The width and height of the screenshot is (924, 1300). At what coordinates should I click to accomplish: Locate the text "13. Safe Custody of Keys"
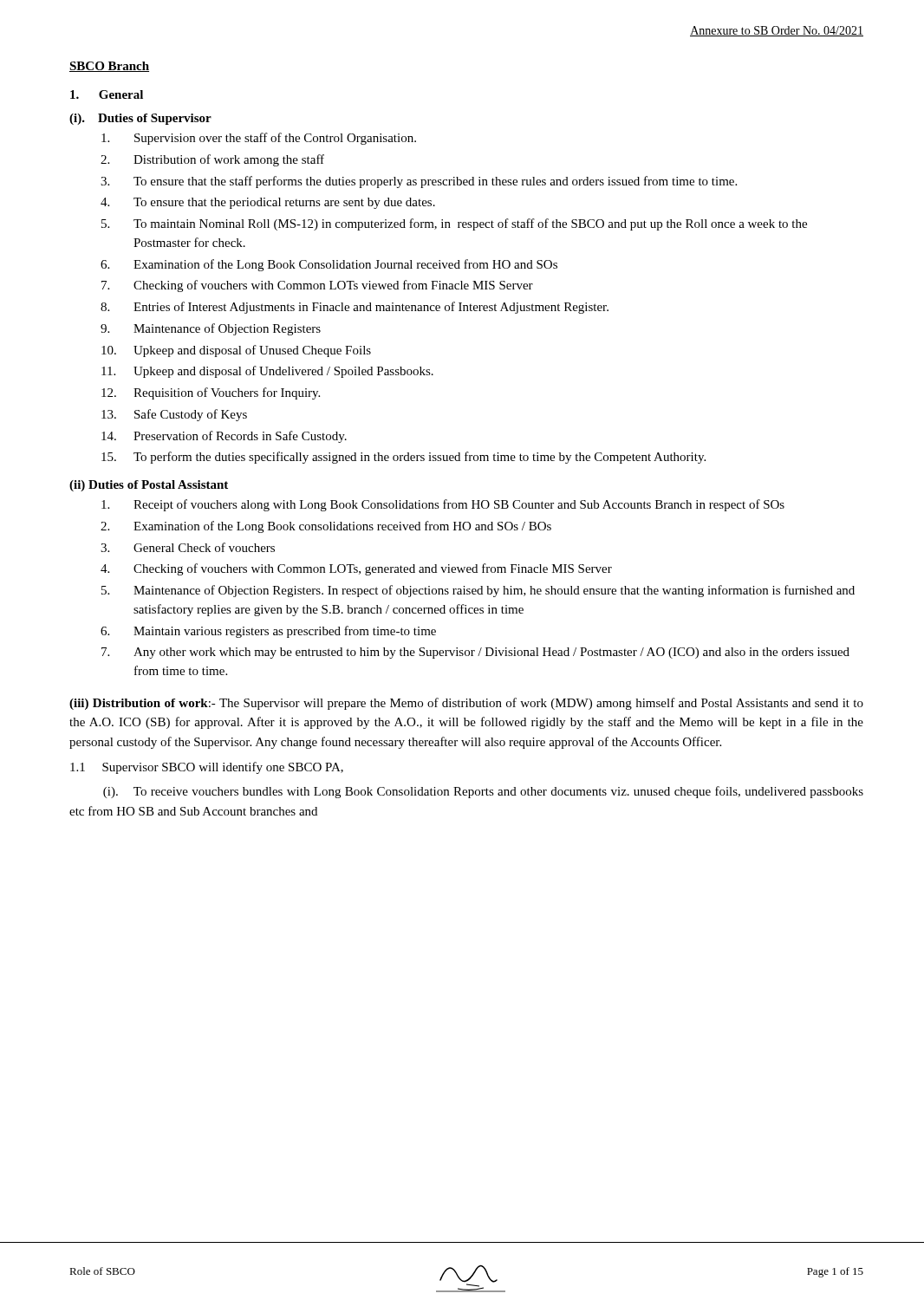[x=174, y=415]
